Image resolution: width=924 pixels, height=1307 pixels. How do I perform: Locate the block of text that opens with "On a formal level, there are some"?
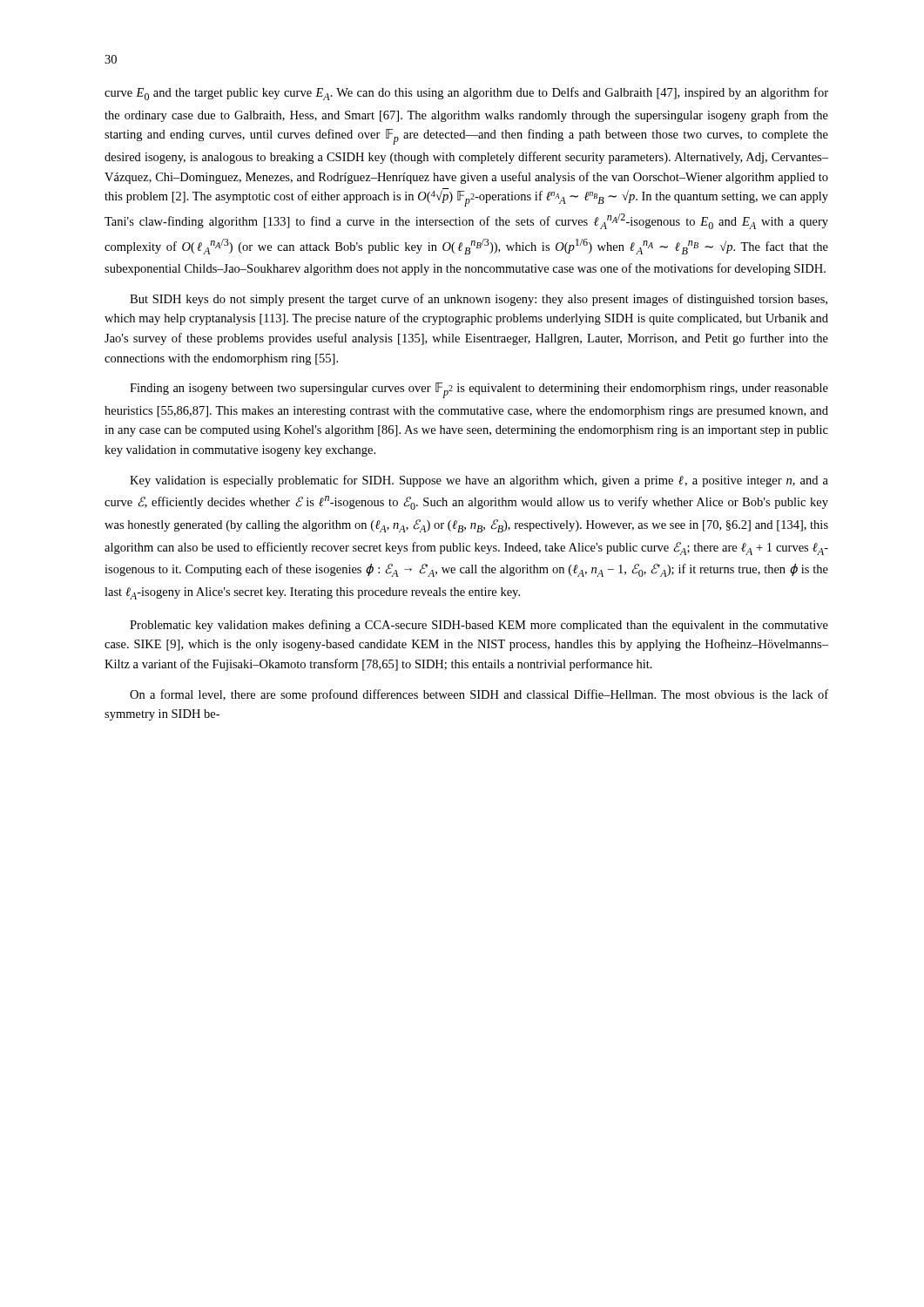coord(466,704)
